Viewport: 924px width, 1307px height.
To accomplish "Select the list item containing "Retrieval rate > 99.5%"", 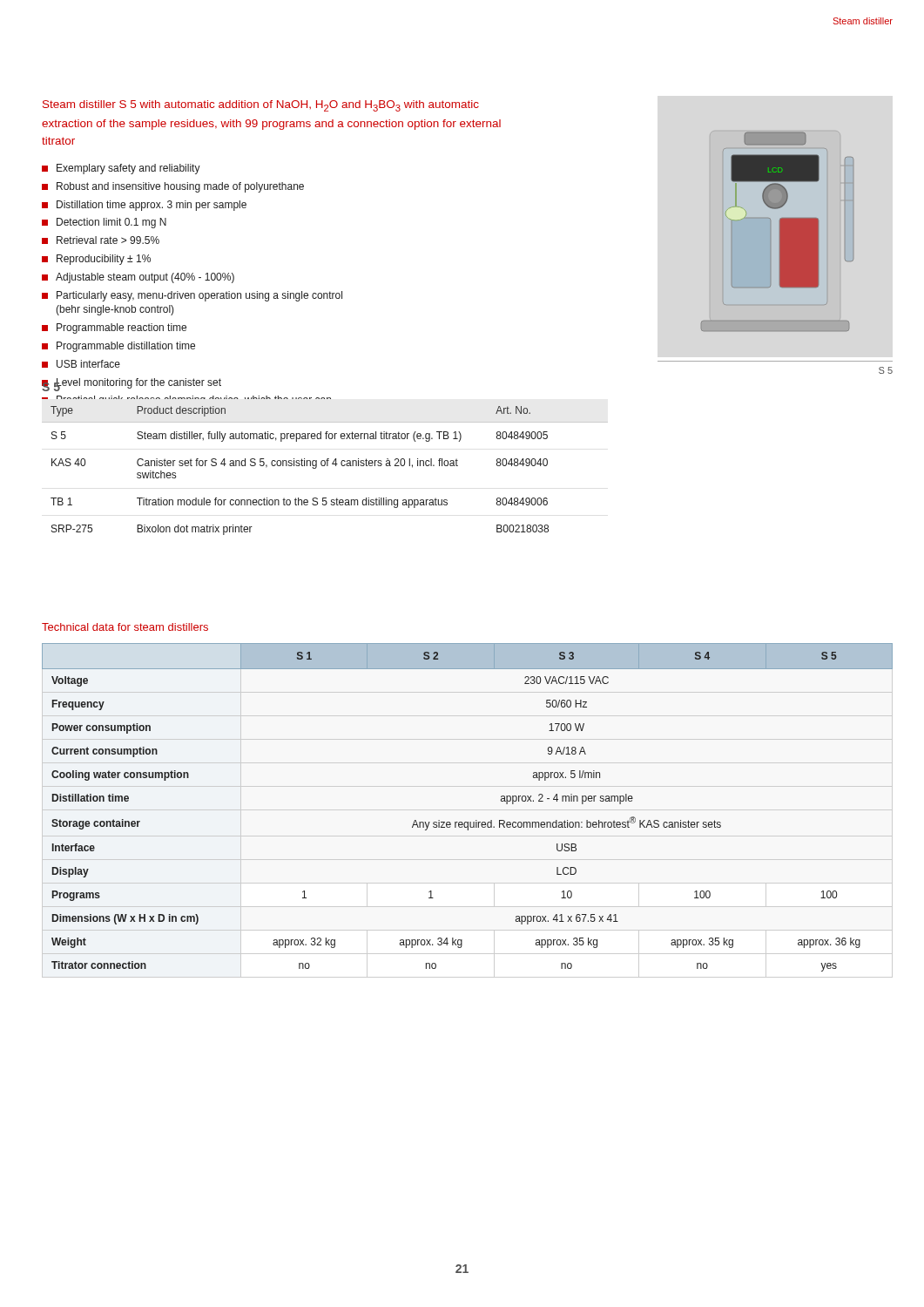I will (x=108, y=241).
